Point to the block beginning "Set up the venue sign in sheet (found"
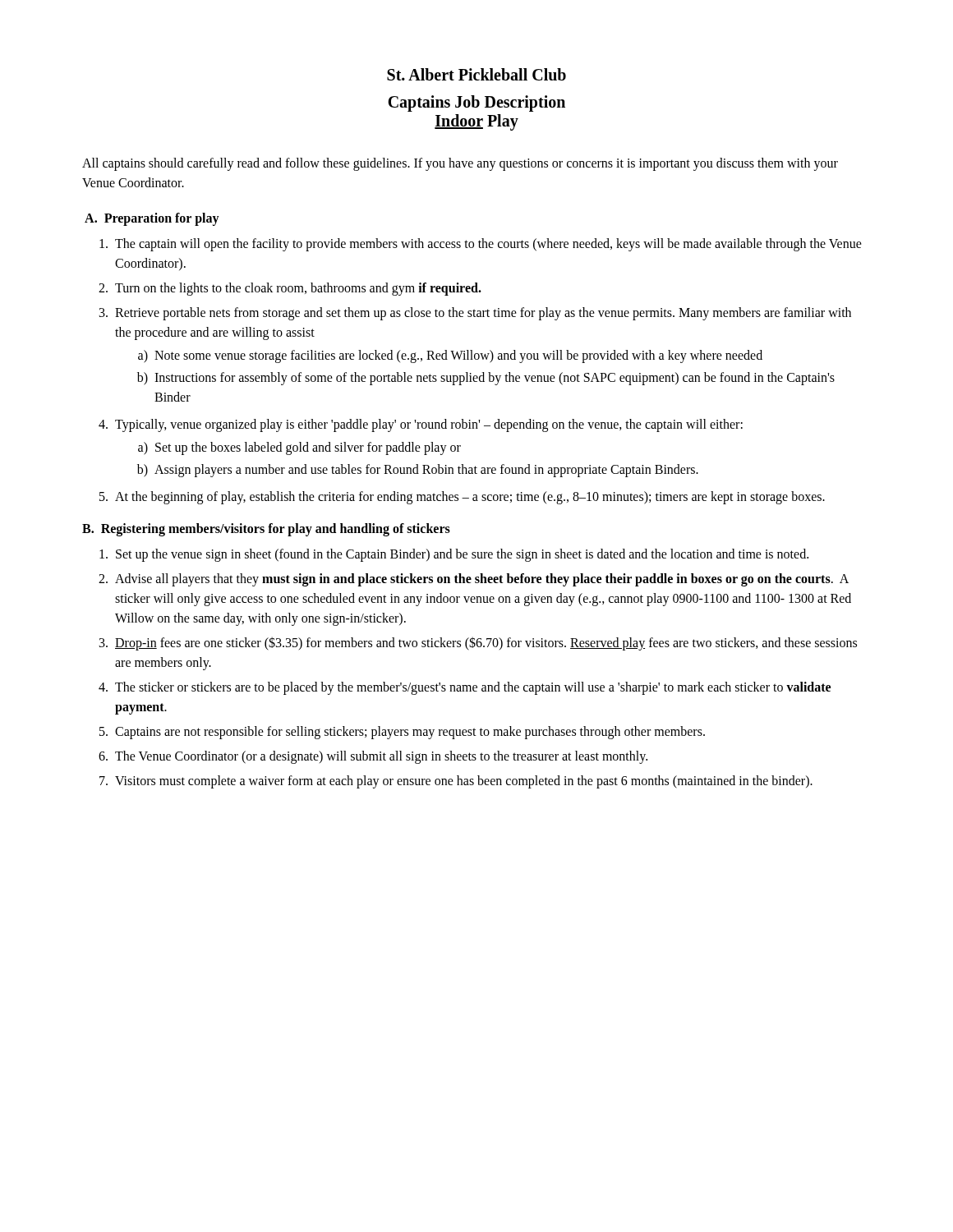Image resolution: width=953 pixels, height=1232 pixels. coord(476,554)
